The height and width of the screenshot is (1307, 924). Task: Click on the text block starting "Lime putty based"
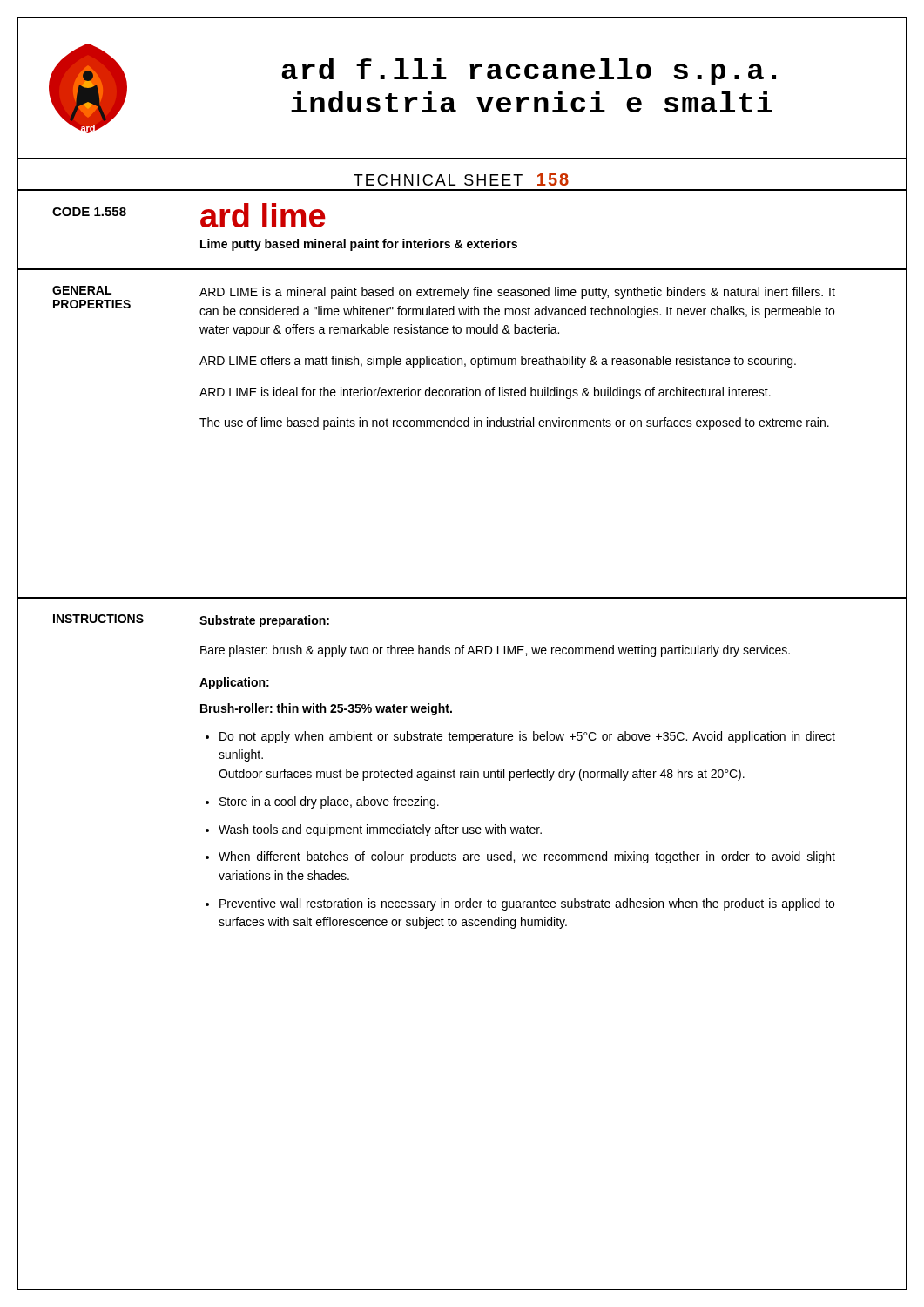(359, 244)
